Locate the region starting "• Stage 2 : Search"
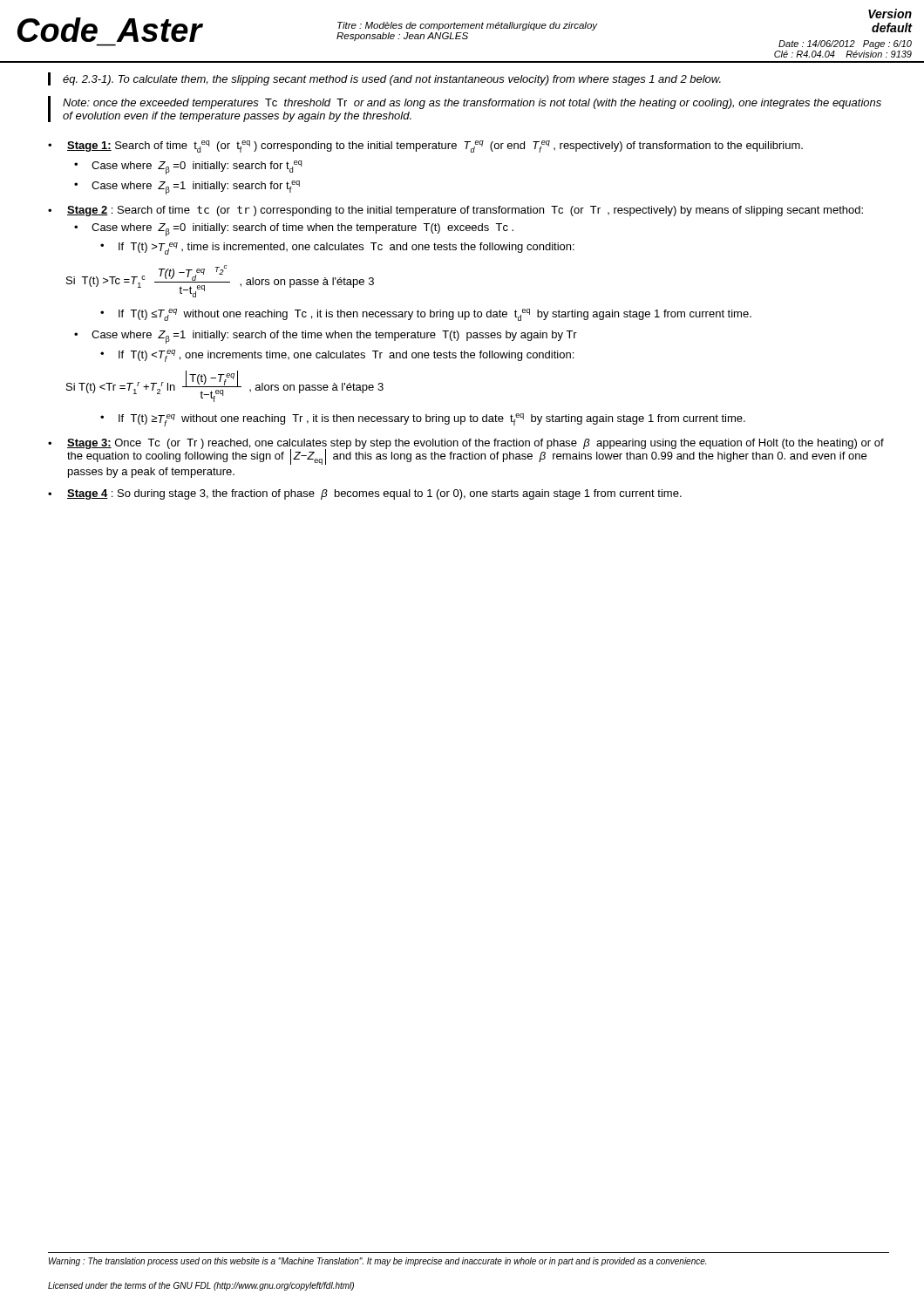Image resolution: width=924 pixels, height=1308 pixels. (x=469, y=315)
